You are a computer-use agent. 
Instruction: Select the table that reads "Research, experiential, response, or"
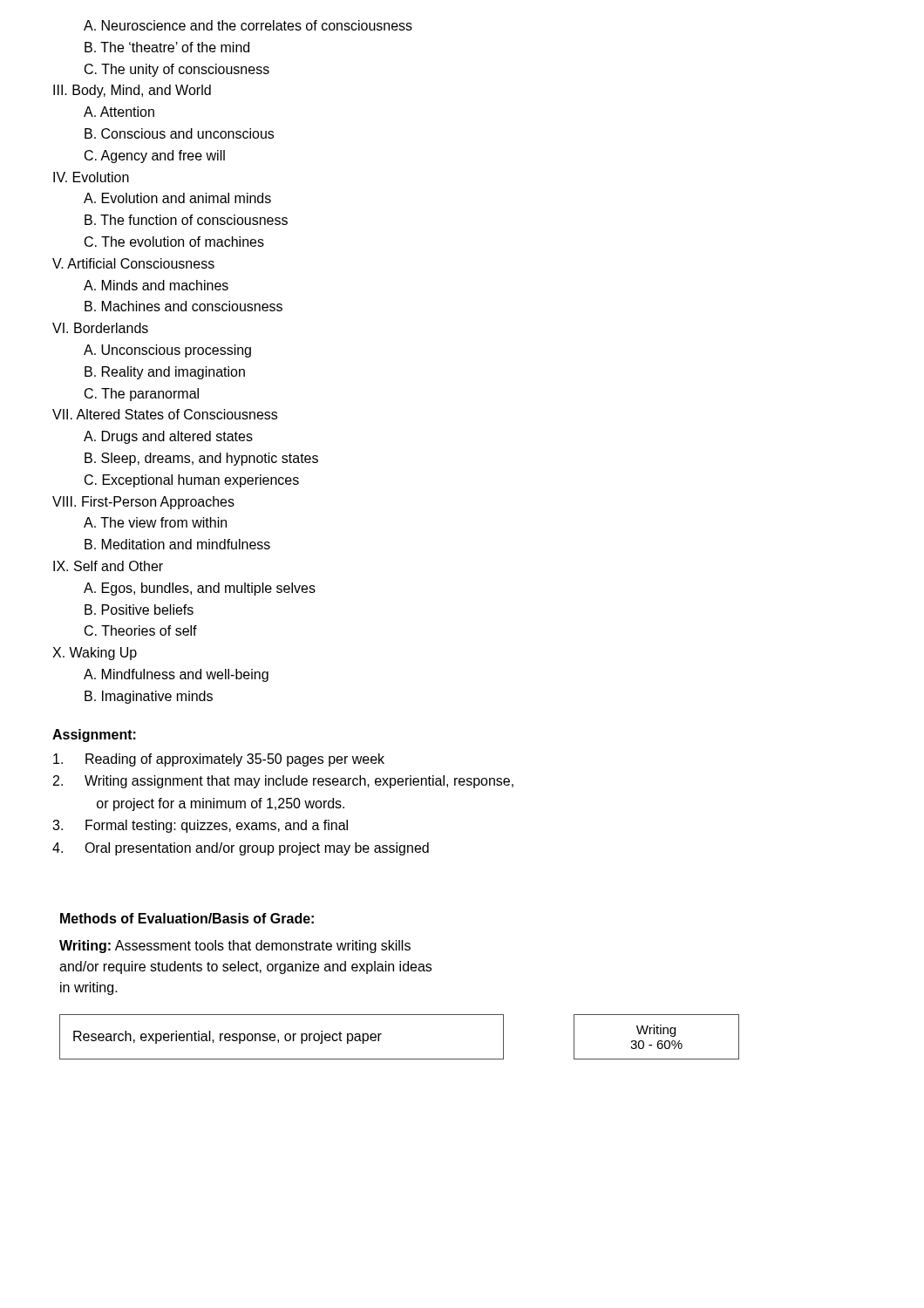pyautogui.click(x=466, y=1037)
